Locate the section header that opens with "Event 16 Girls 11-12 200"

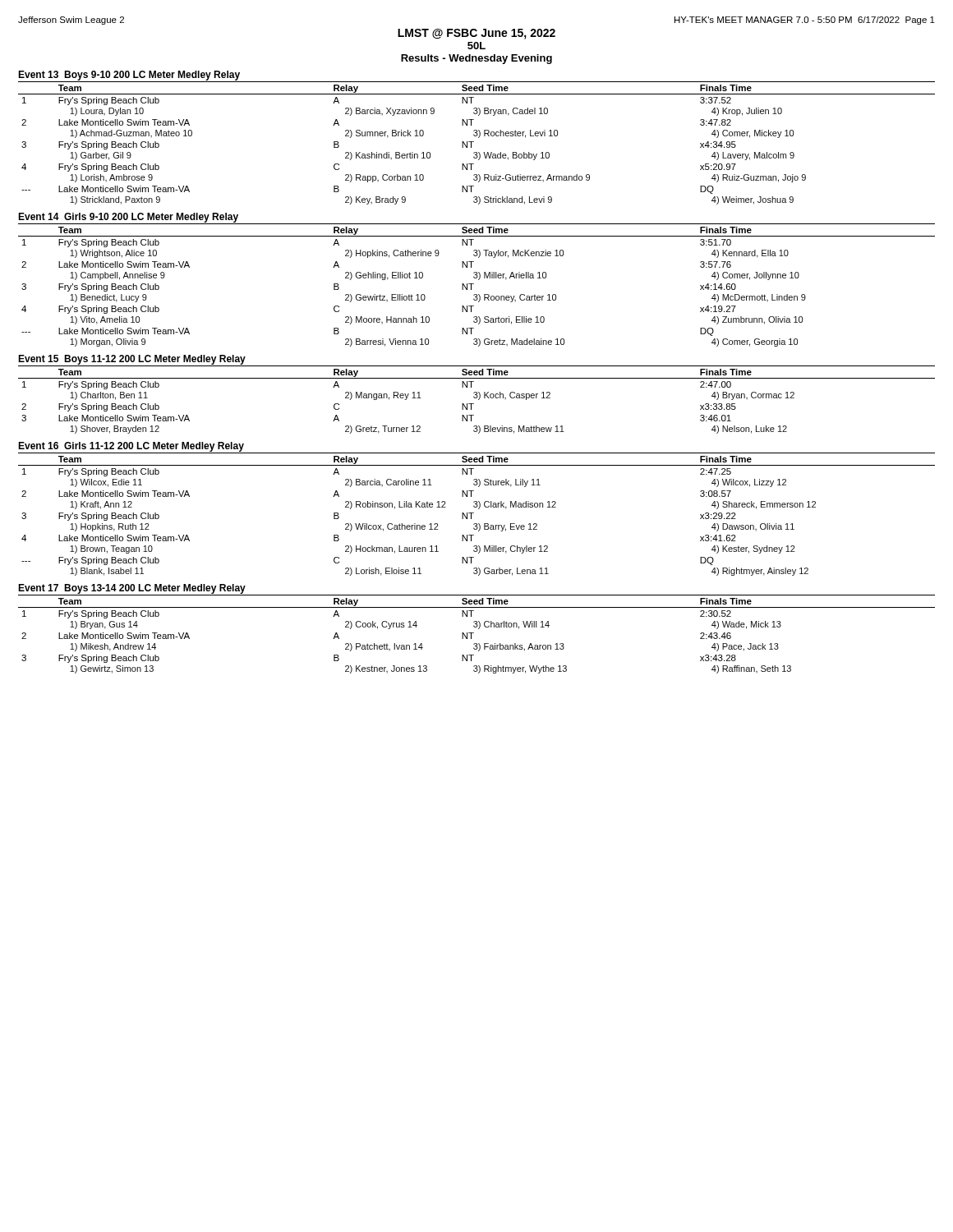click(131, 446)
